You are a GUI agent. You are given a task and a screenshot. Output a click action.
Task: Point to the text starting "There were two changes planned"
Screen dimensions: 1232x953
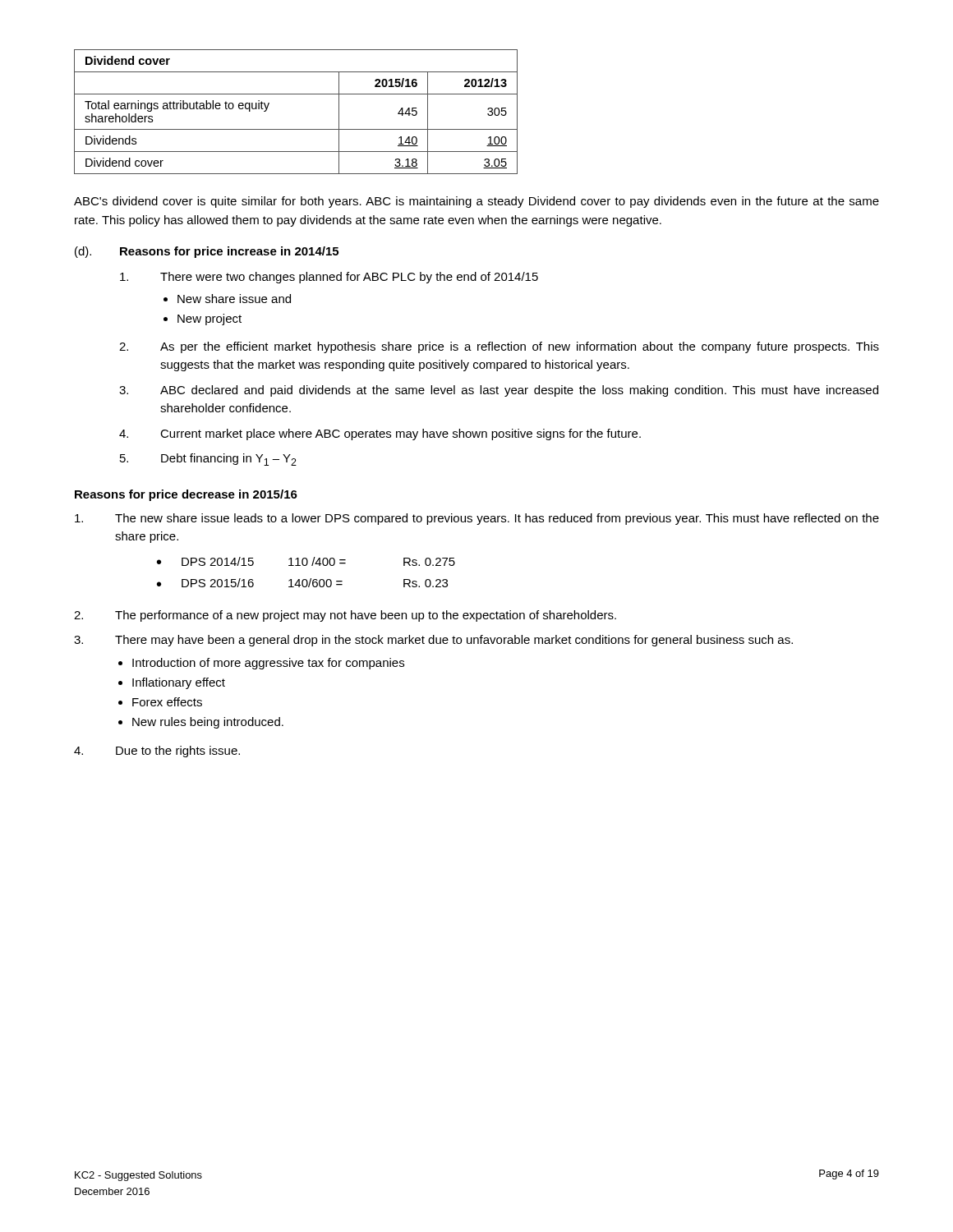tap(329, 278)
